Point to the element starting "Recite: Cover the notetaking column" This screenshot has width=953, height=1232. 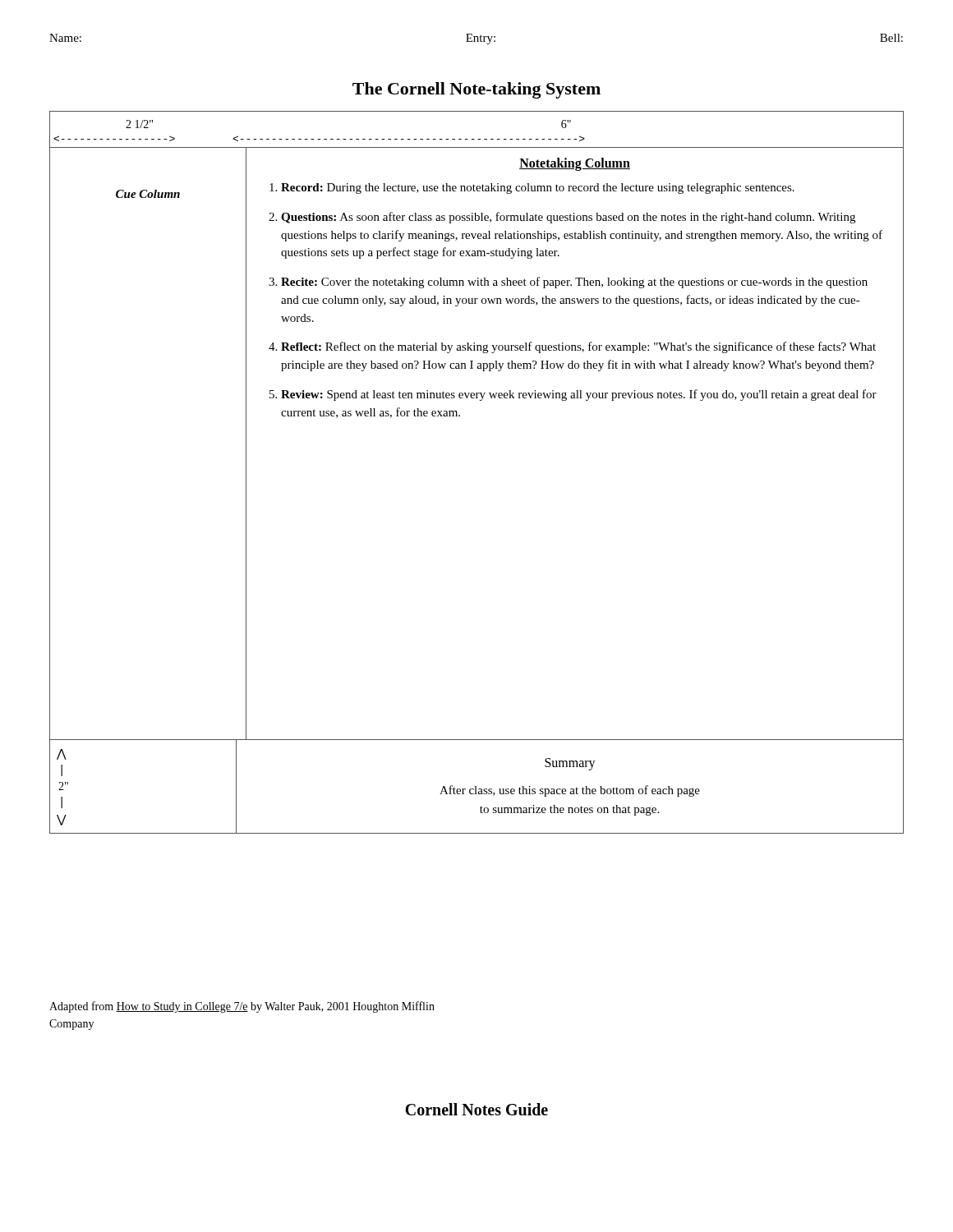574,300
